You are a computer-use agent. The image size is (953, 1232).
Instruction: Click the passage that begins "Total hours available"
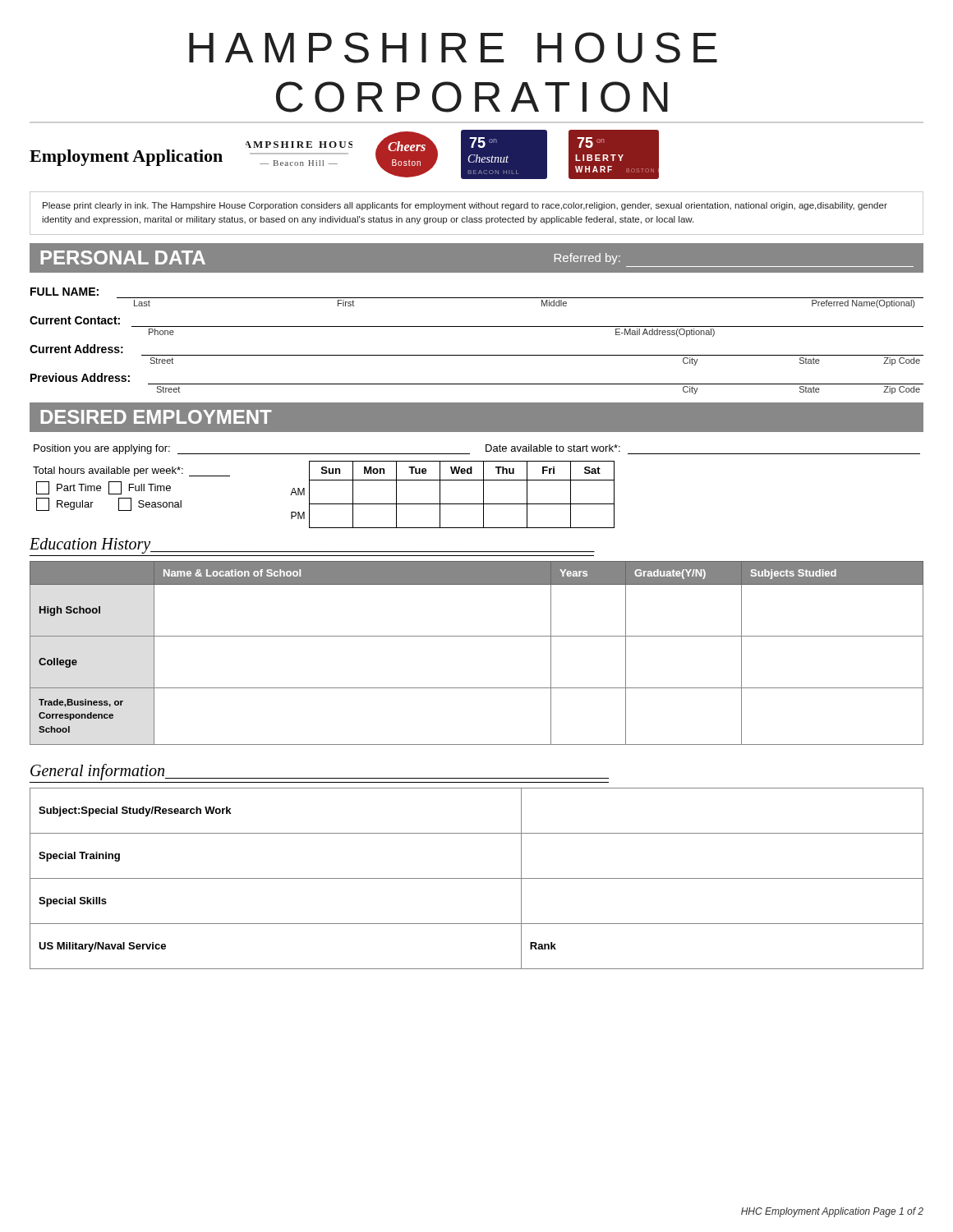click(x=324, y=494)
